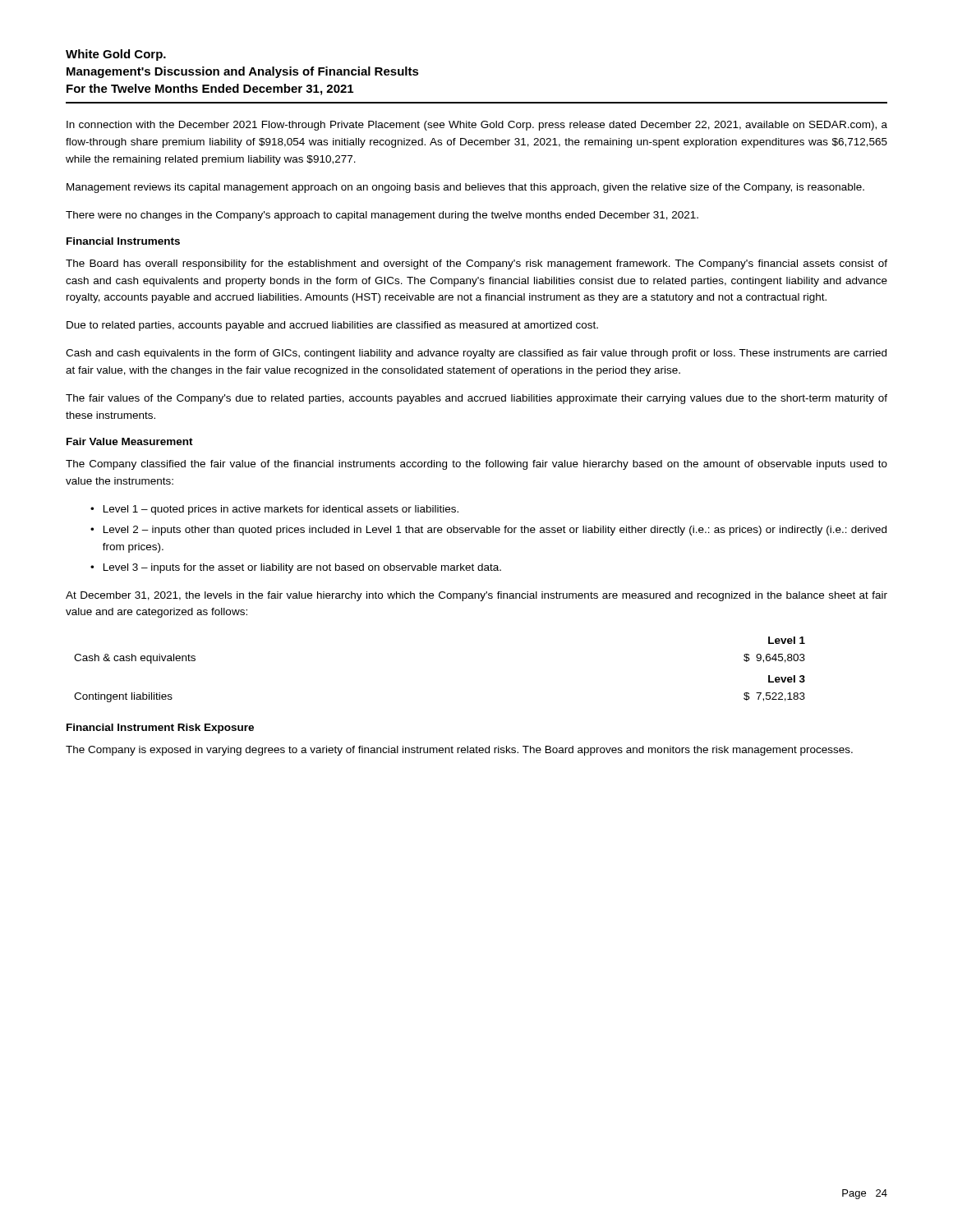953x1232 pixels.
Task: Where is the passage that starts "Due to related parties, accounts"?
Action: [332, 325]
